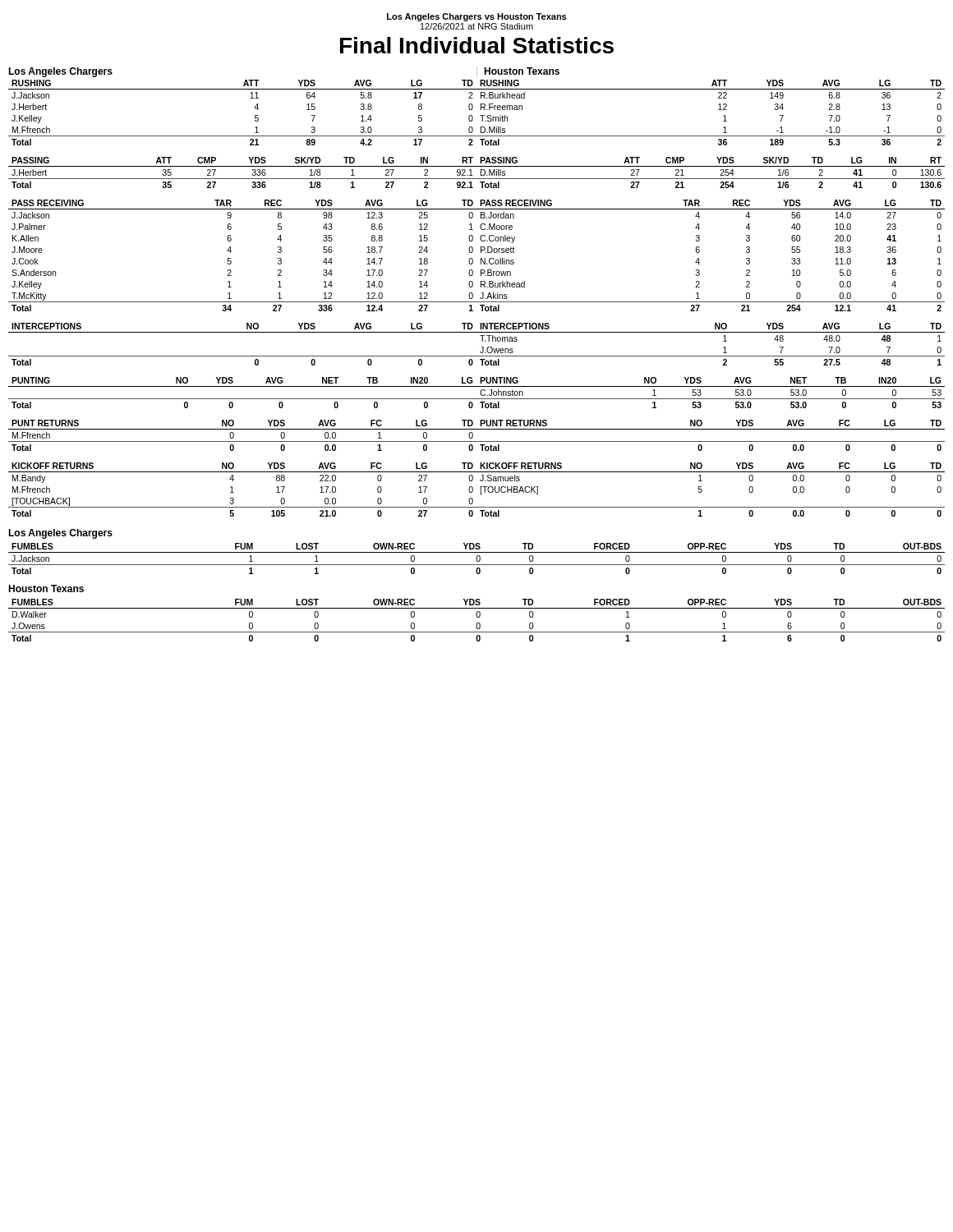
Task: Click on the table containing "PUNT RETURNS"
Action: (x=476, y=435)
